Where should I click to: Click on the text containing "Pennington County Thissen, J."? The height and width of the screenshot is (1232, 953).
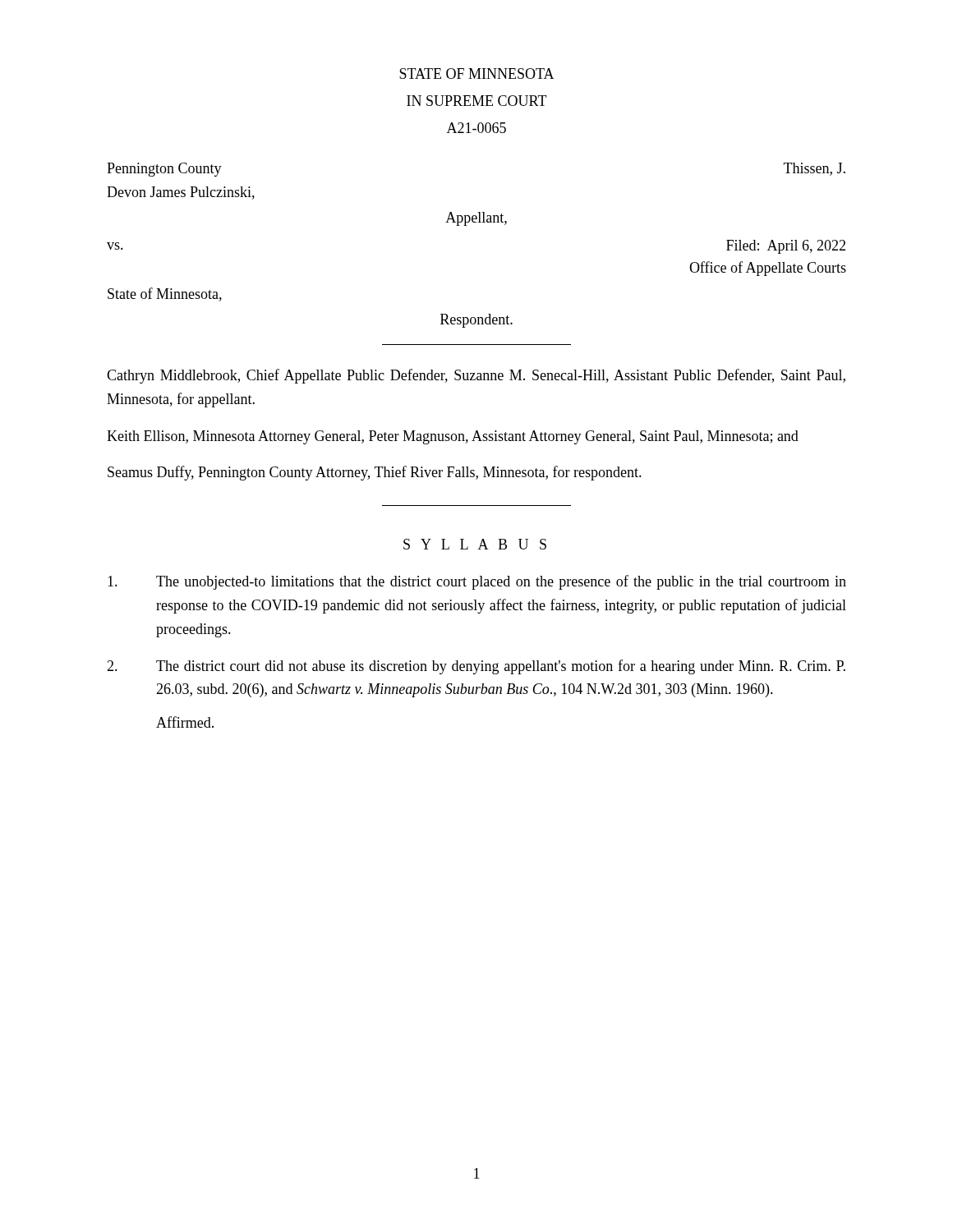pyautogui.click(x=161, y=170)
